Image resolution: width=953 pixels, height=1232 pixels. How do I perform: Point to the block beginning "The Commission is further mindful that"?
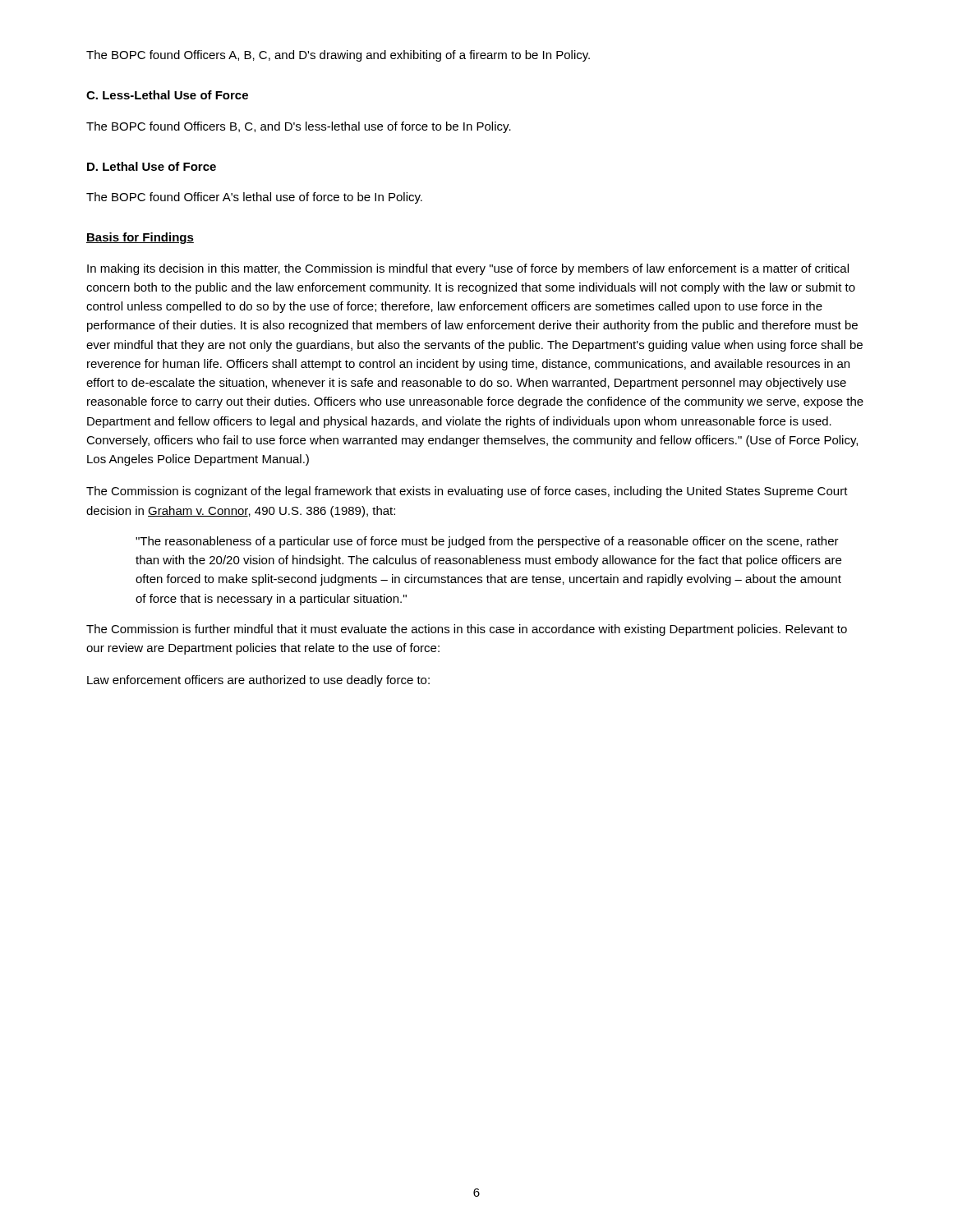(467, 638)
